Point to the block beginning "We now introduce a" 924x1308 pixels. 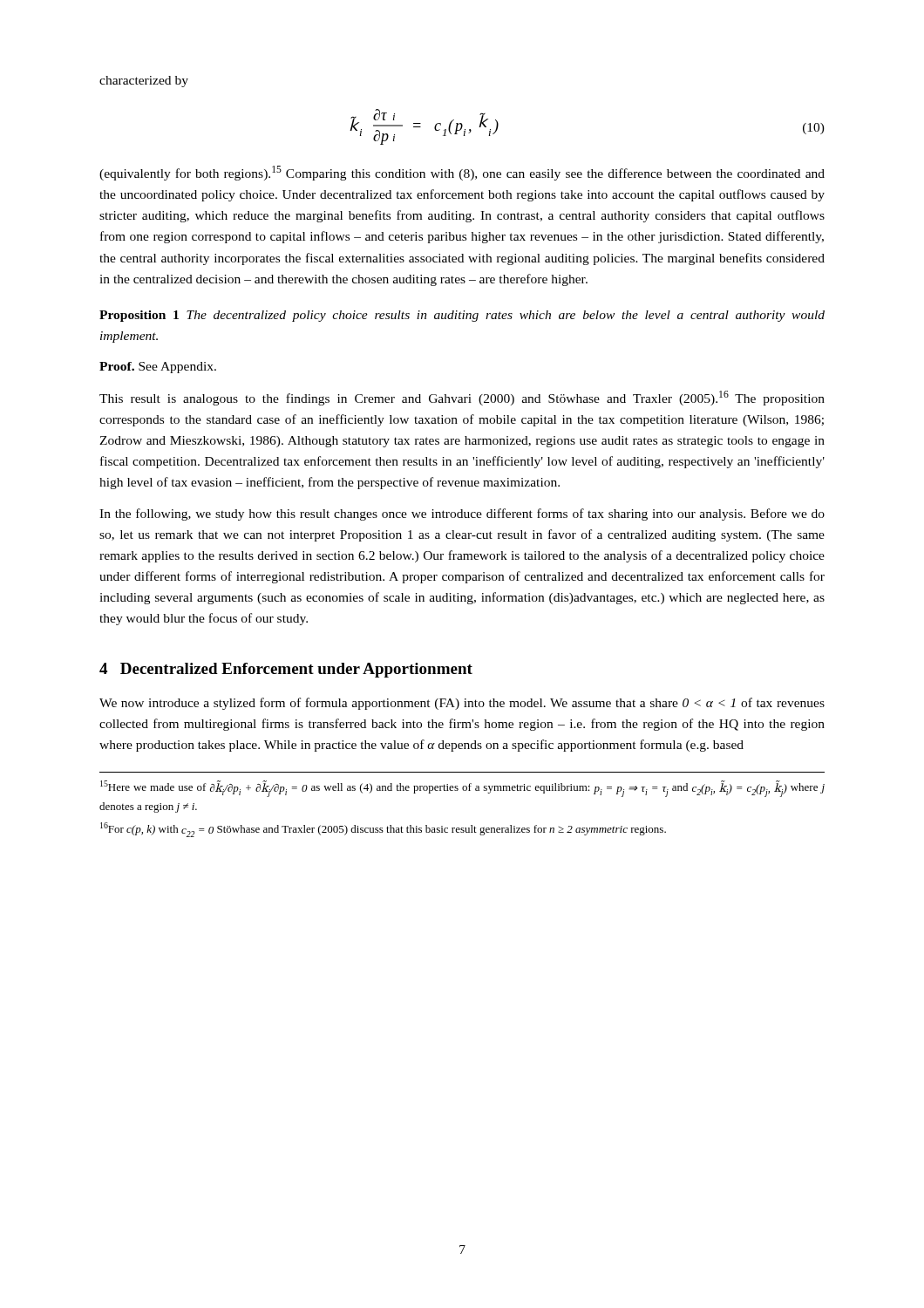(x=462, y=723)
